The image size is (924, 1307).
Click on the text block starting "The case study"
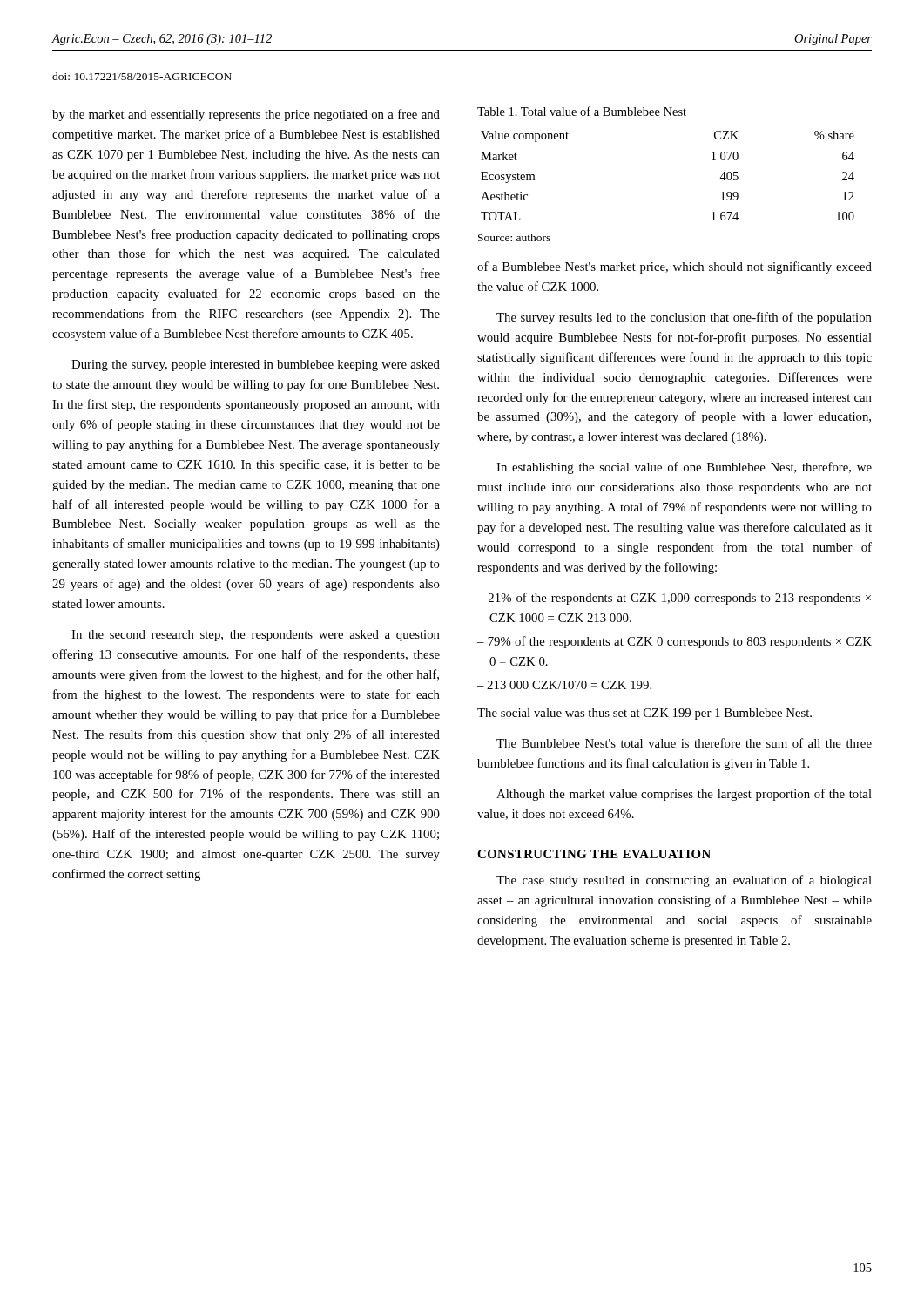674,910
